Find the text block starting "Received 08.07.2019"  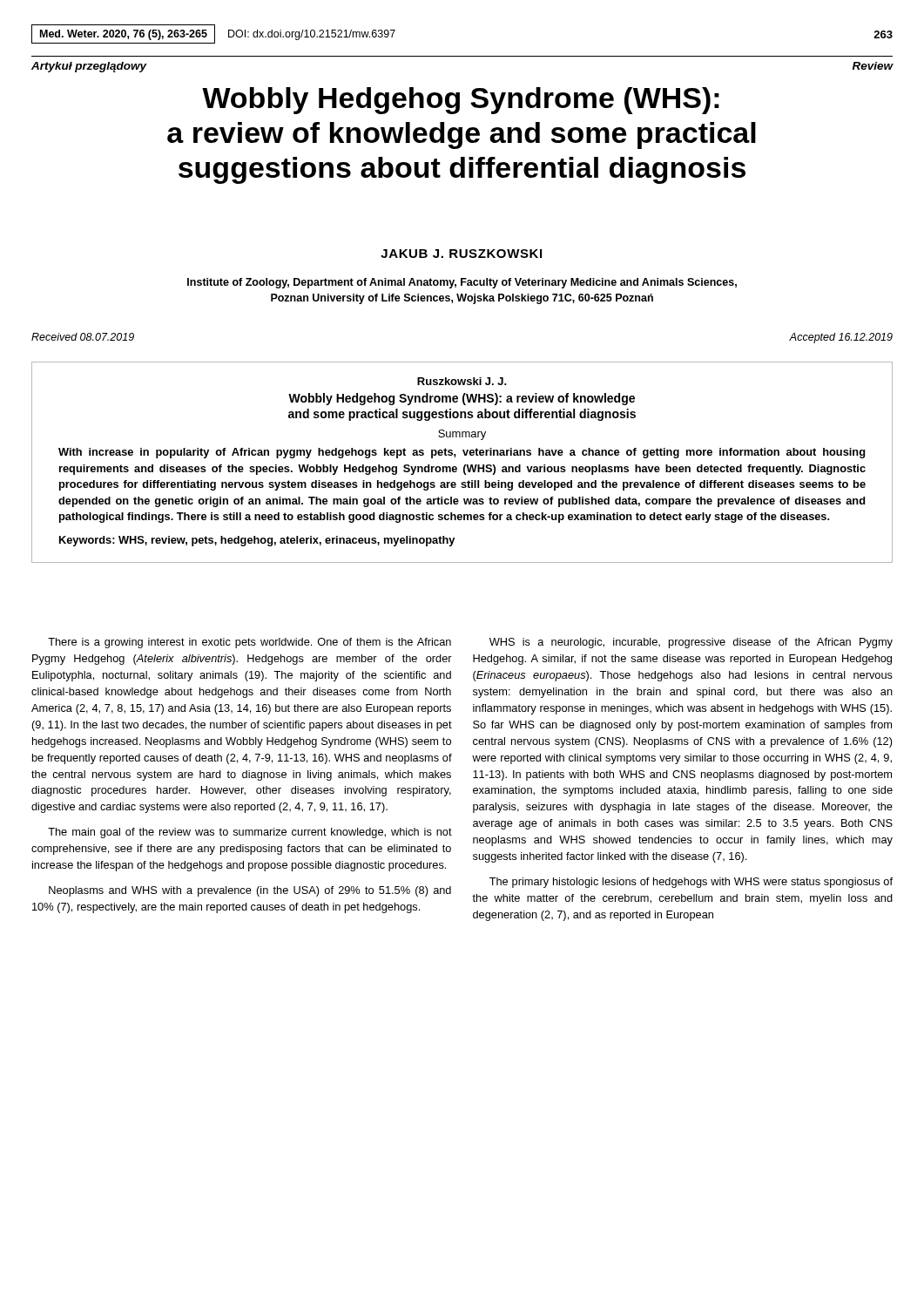click(83, 337)
